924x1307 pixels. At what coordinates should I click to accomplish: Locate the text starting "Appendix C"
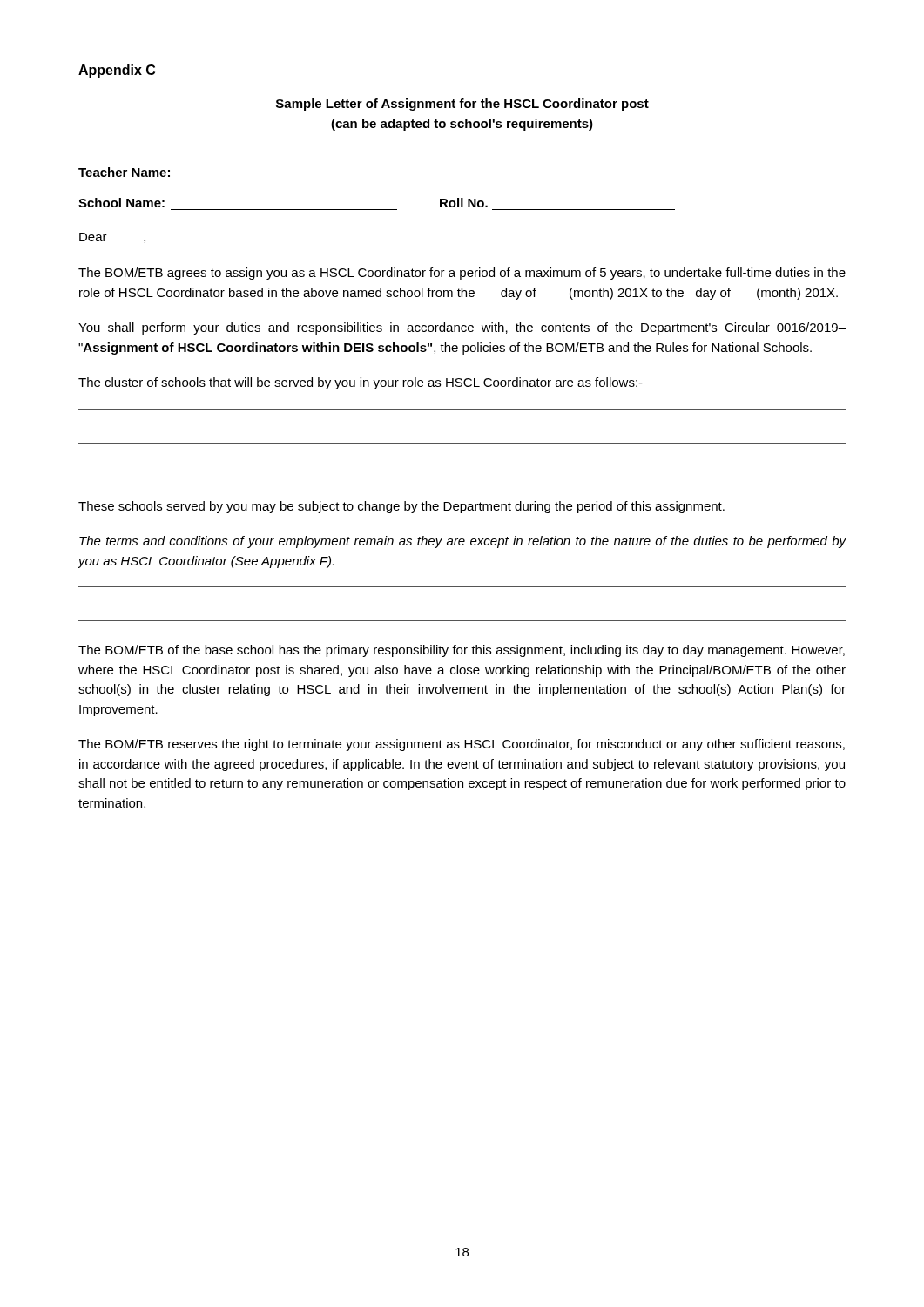click(x=117, y=70)
